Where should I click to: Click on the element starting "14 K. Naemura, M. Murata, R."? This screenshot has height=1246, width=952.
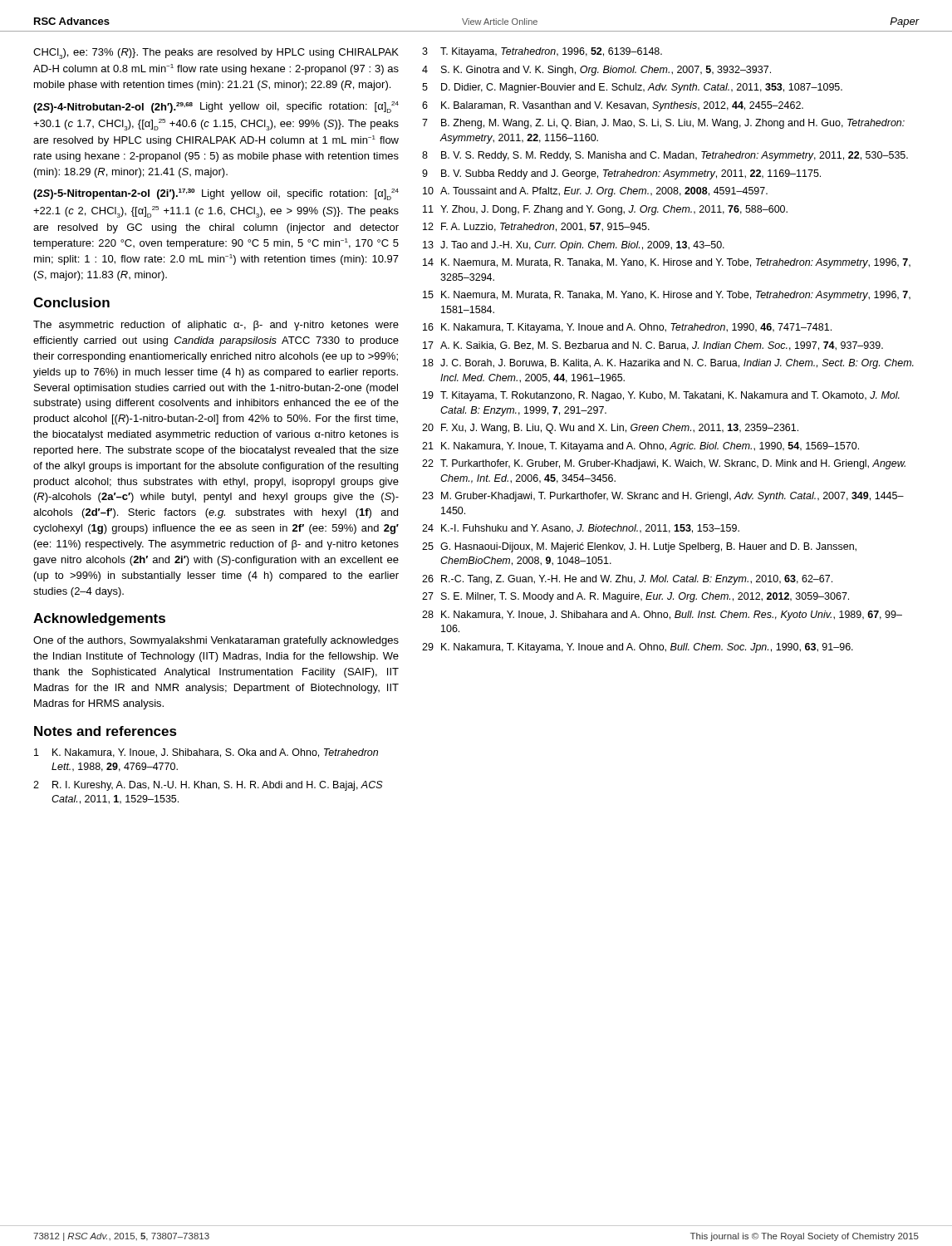tap(670, 270)
